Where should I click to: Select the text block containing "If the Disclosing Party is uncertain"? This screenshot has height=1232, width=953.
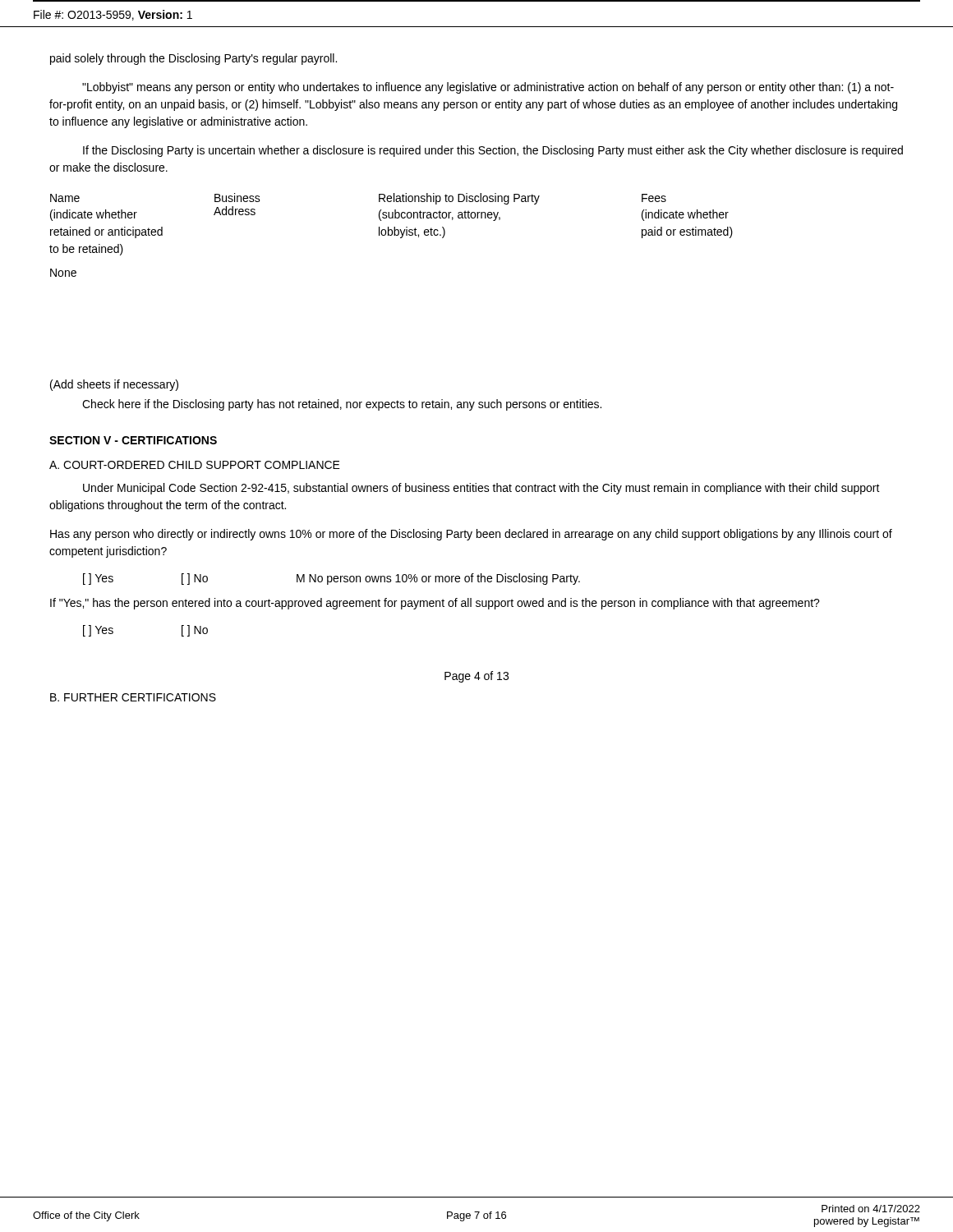tap(476, 159)
